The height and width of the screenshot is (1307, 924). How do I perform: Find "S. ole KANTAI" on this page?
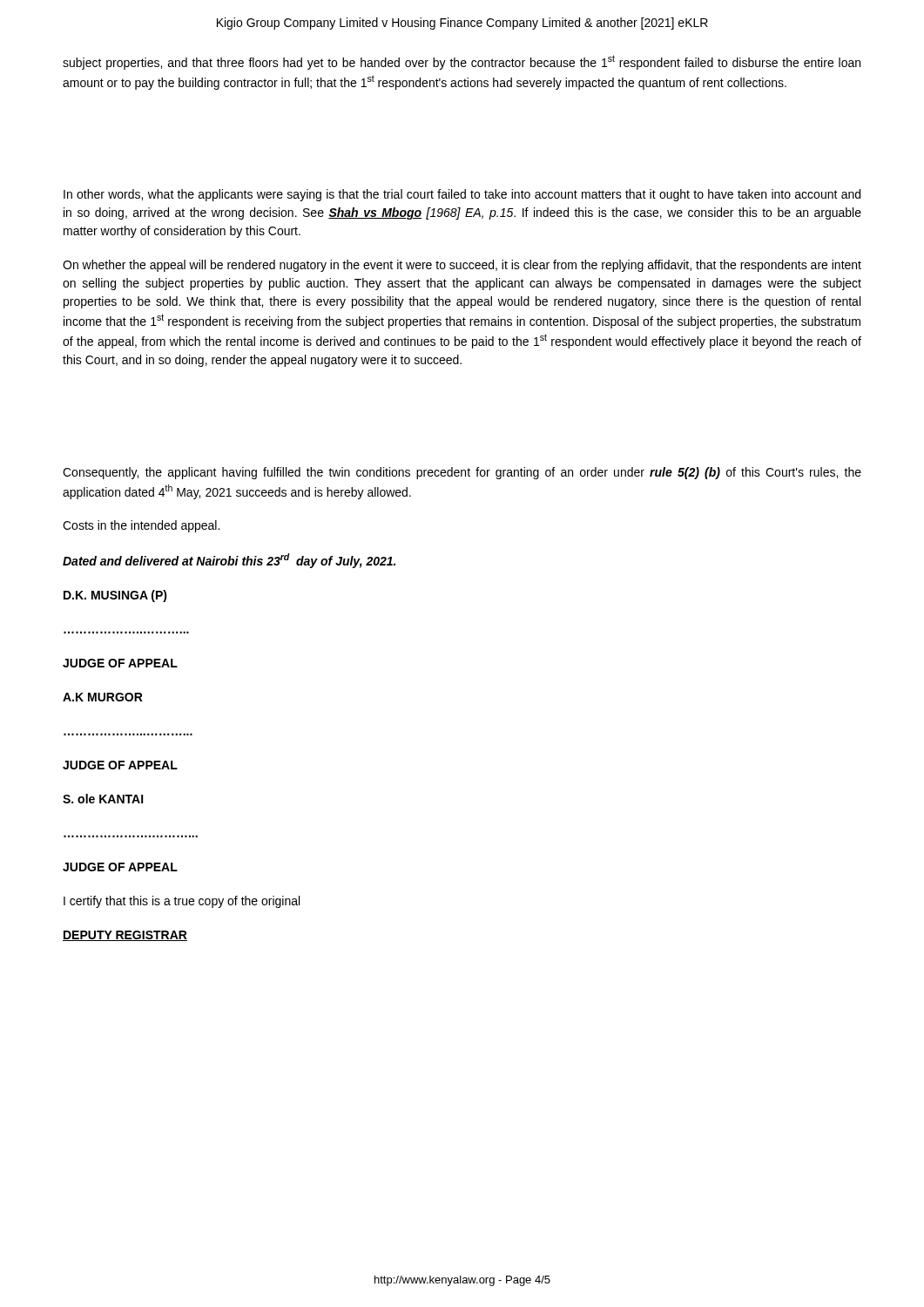click(103, 799)
